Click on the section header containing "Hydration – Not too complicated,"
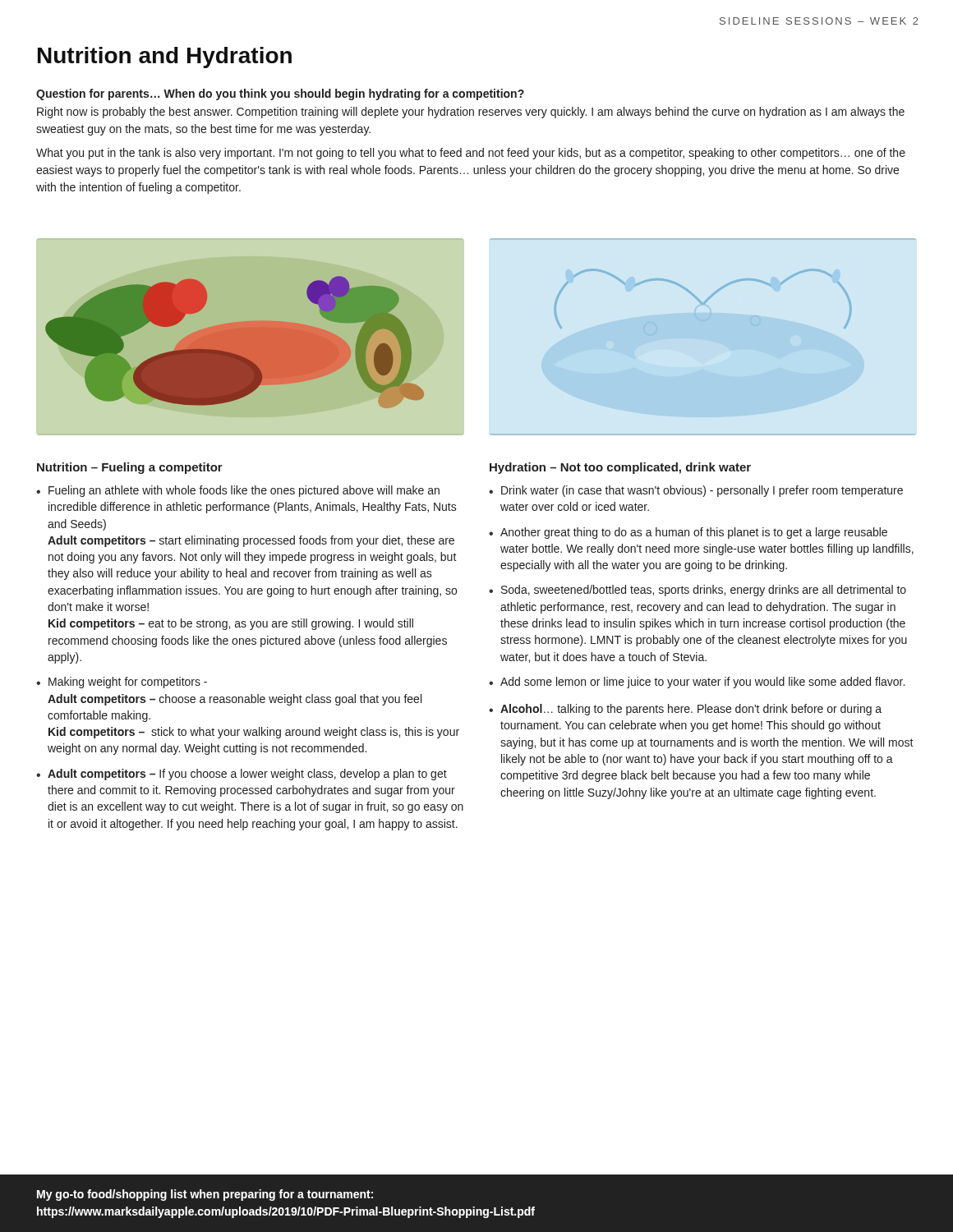Image resolution: width=953 pixels, height=1232 pixels. pos(620,467)
